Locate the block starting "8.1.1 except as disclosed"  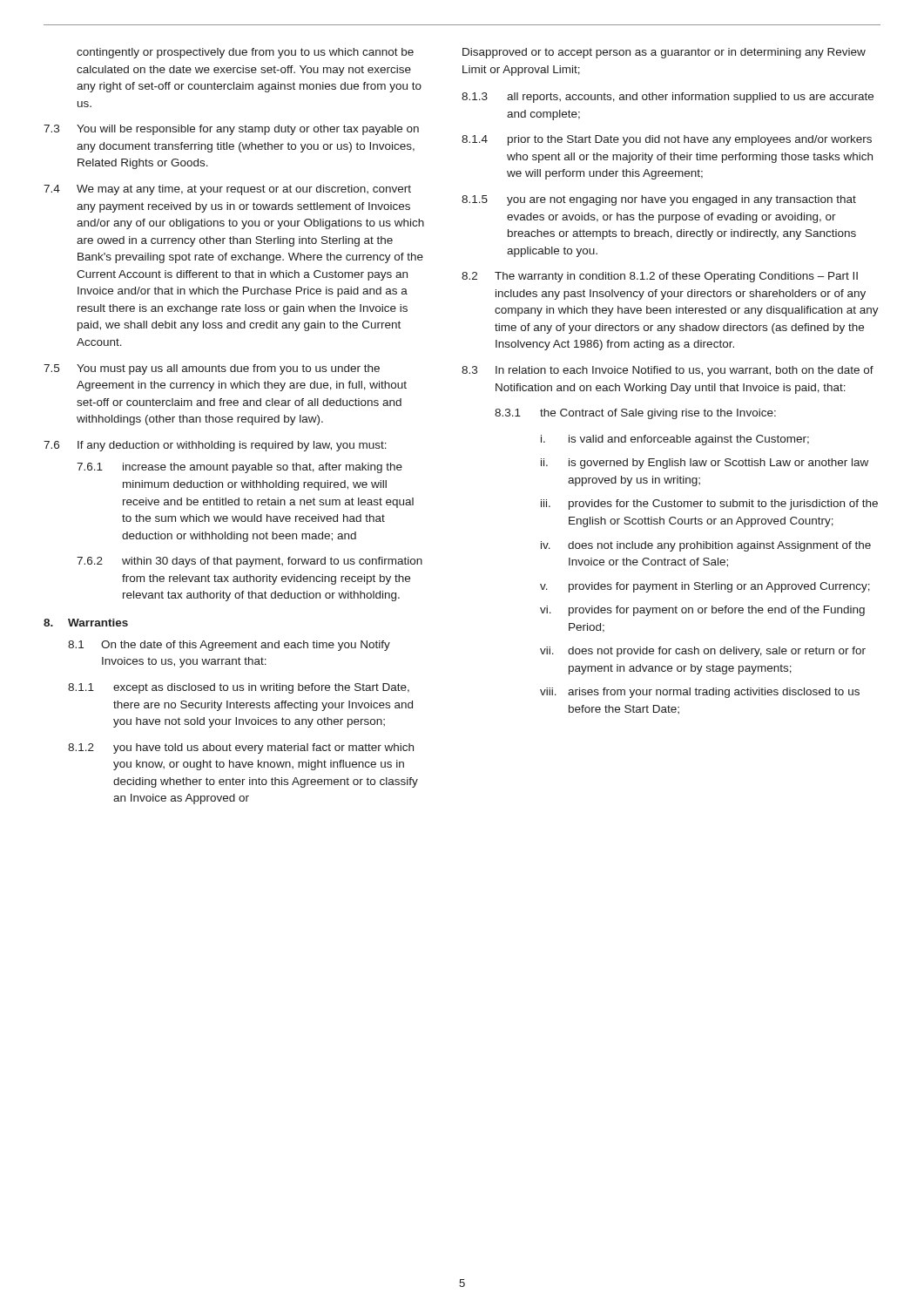tap(247, 704)
